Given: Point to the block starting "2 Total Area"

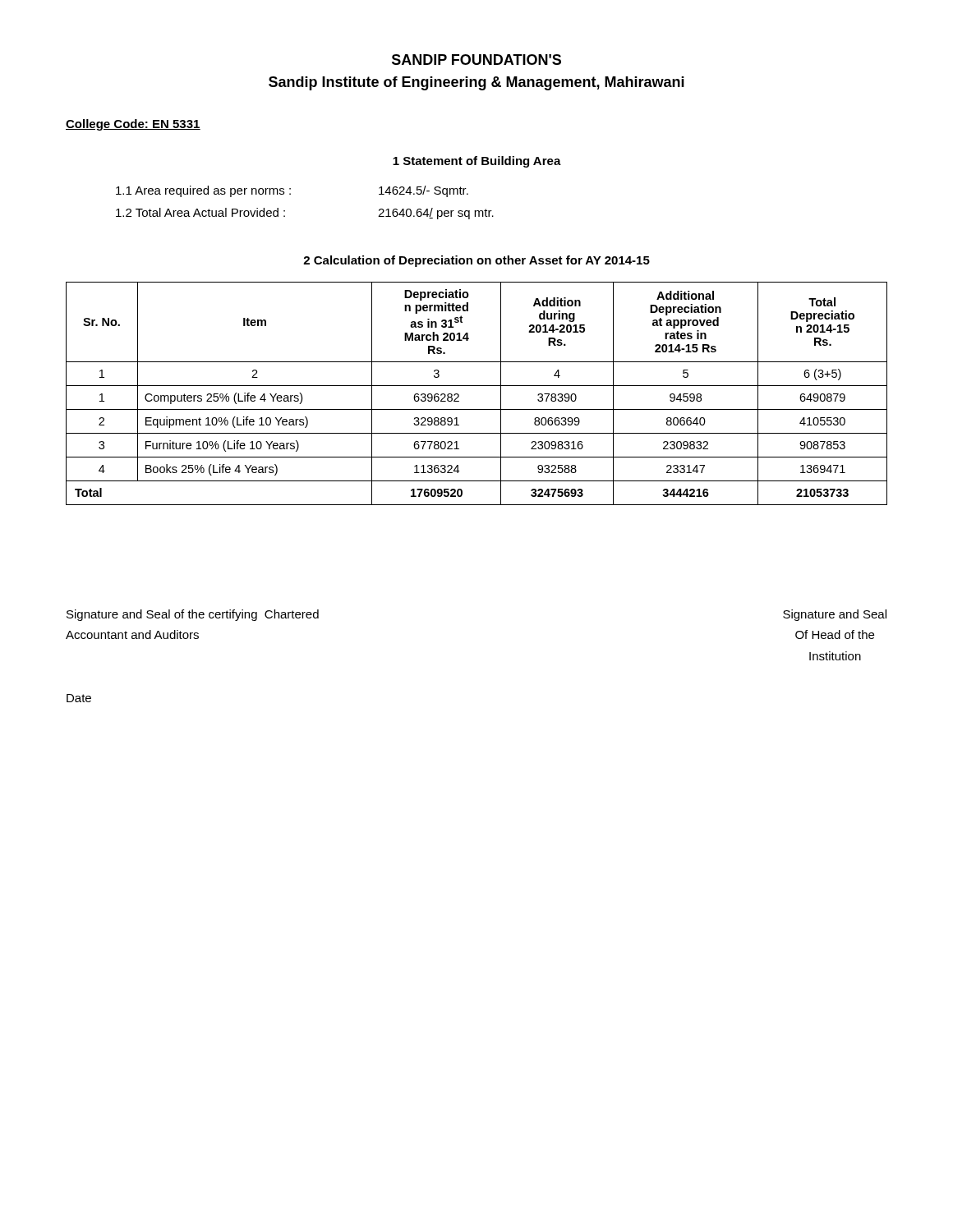Looking at the screenshot, I should (x=206, y=212).
